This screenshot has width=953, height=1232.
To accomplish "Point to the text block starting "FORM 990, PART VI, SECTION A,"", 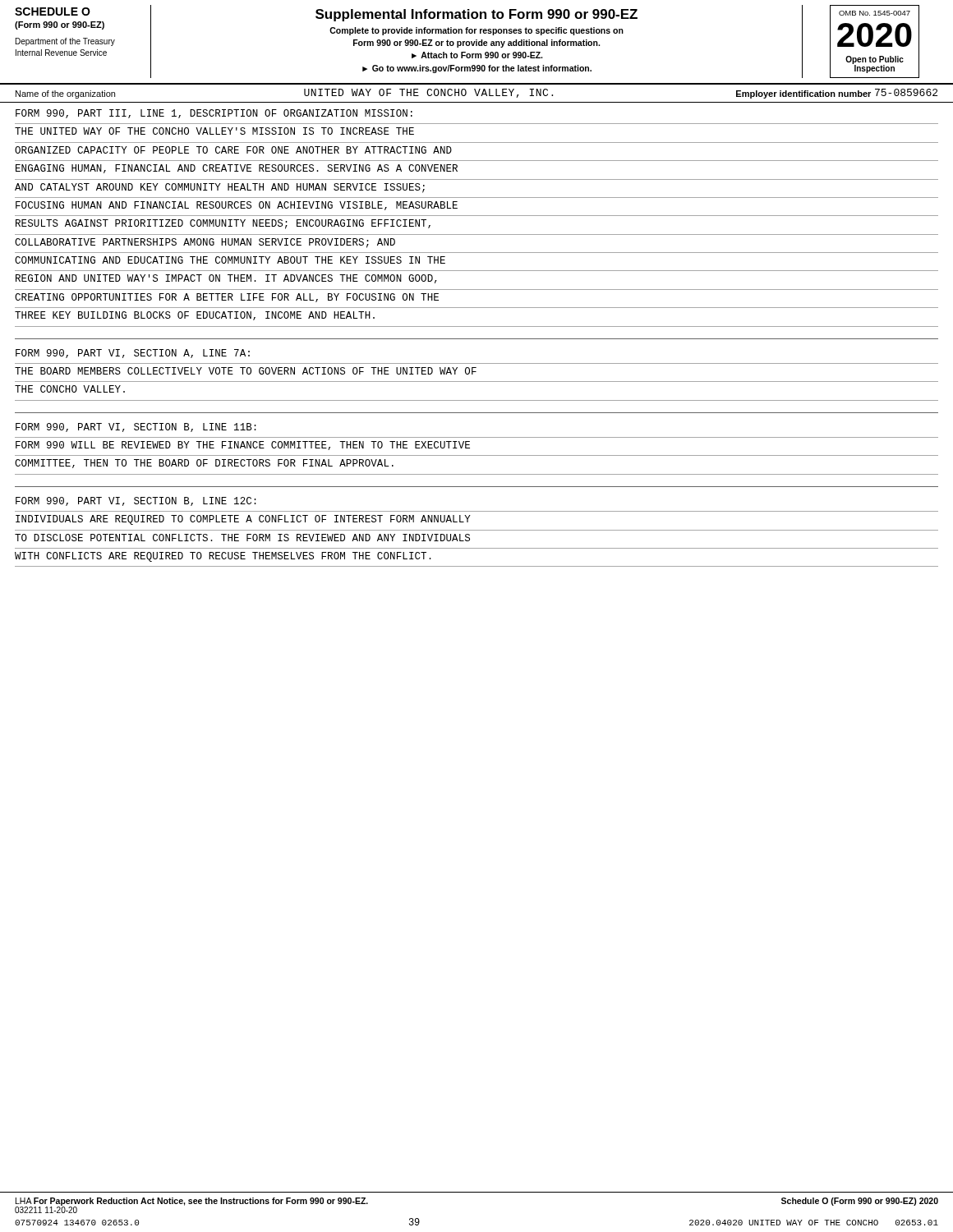I will pyautogui.click(x=476, y=355).
